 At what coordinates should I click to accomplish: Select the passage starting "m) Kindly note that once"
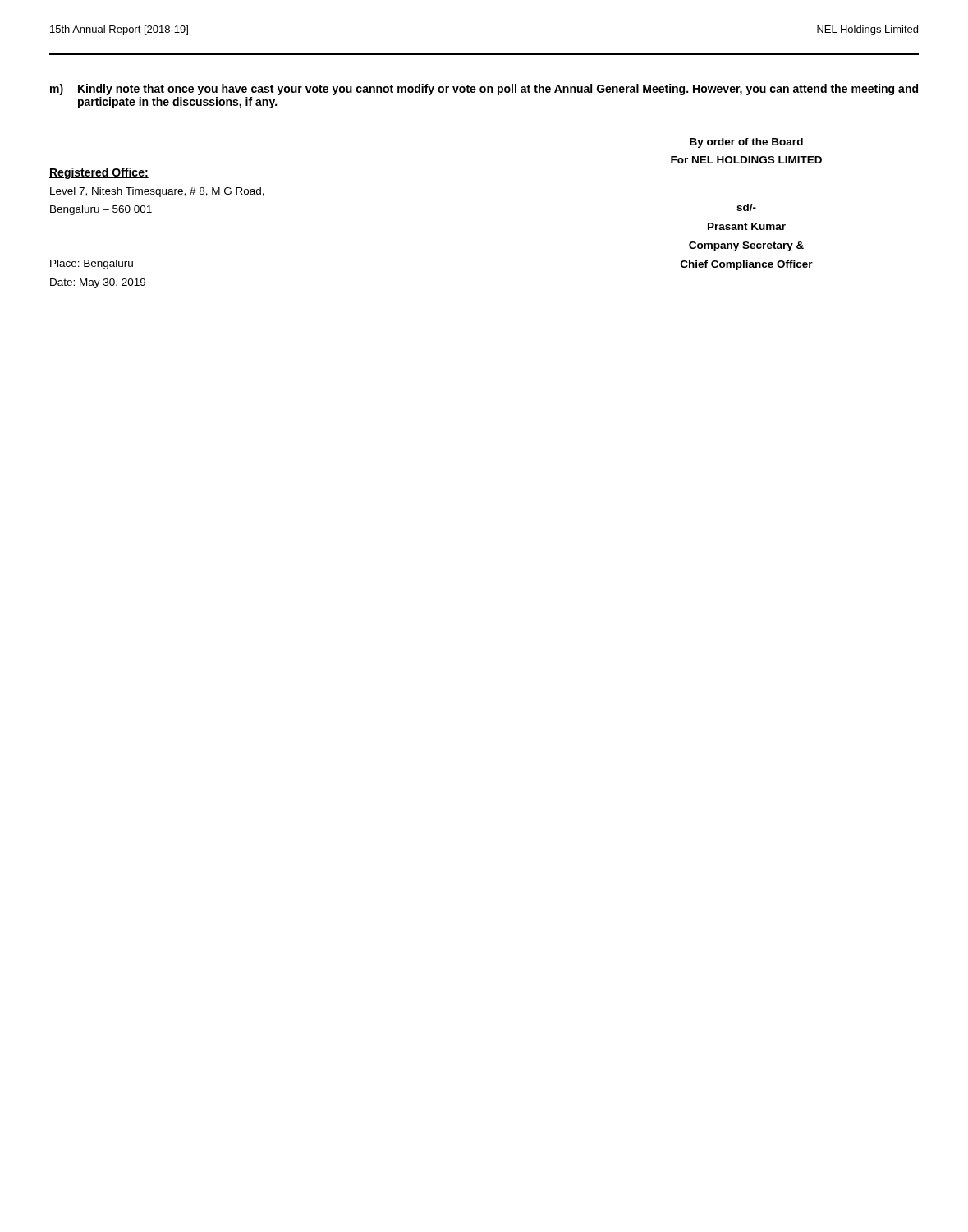coord(484,95)
